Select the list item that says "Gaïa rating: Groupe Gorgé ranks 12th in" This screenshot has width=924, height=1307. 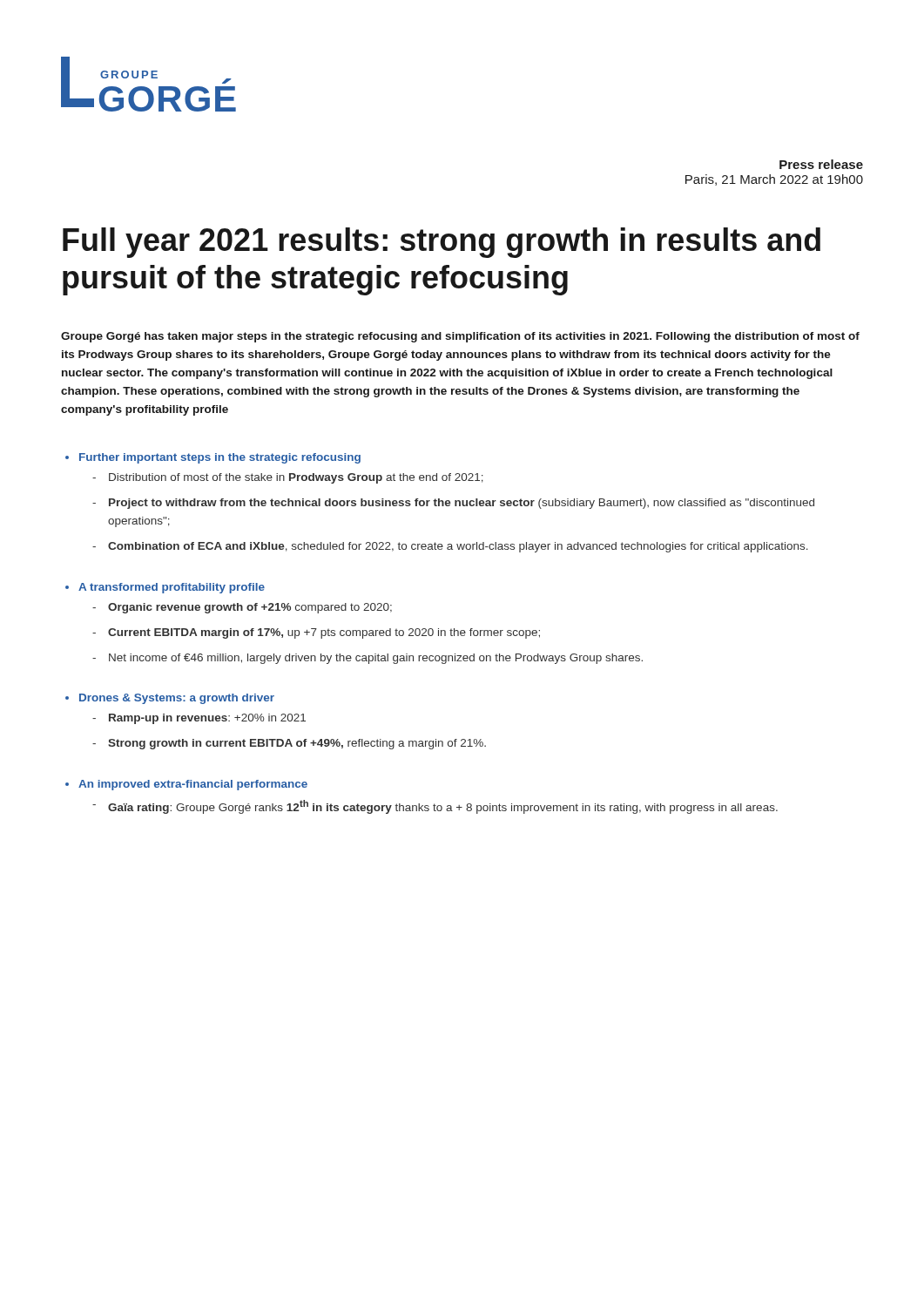click(x=443, y=806)
